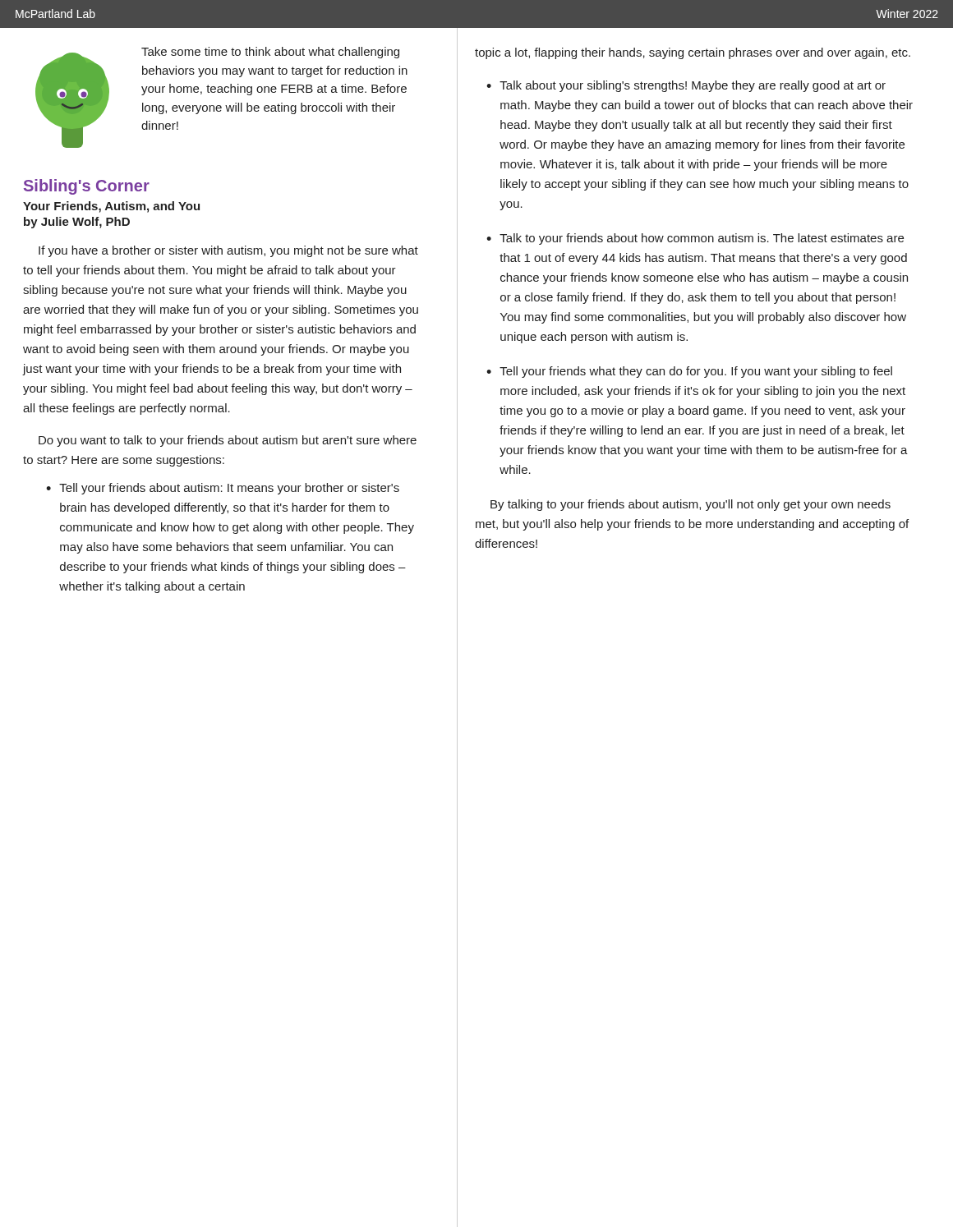Find the passage starting "• Talk about your sibling's strengths! Maybe"
The image size is (953, 1232).
click(x=700, y=145)
